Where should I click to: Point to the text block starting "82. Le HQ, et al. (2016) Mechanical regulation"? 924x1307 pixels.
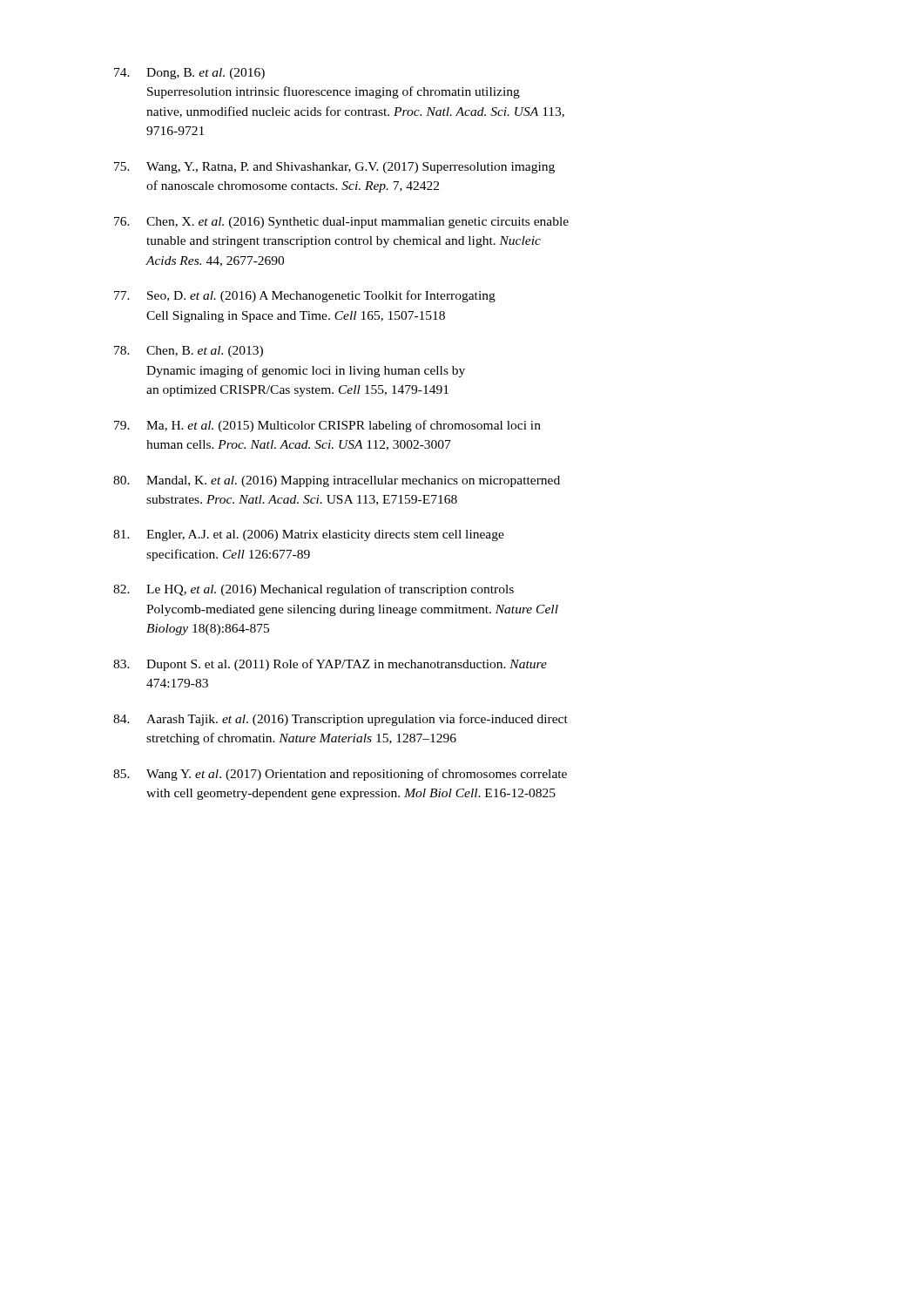point(470,609)
